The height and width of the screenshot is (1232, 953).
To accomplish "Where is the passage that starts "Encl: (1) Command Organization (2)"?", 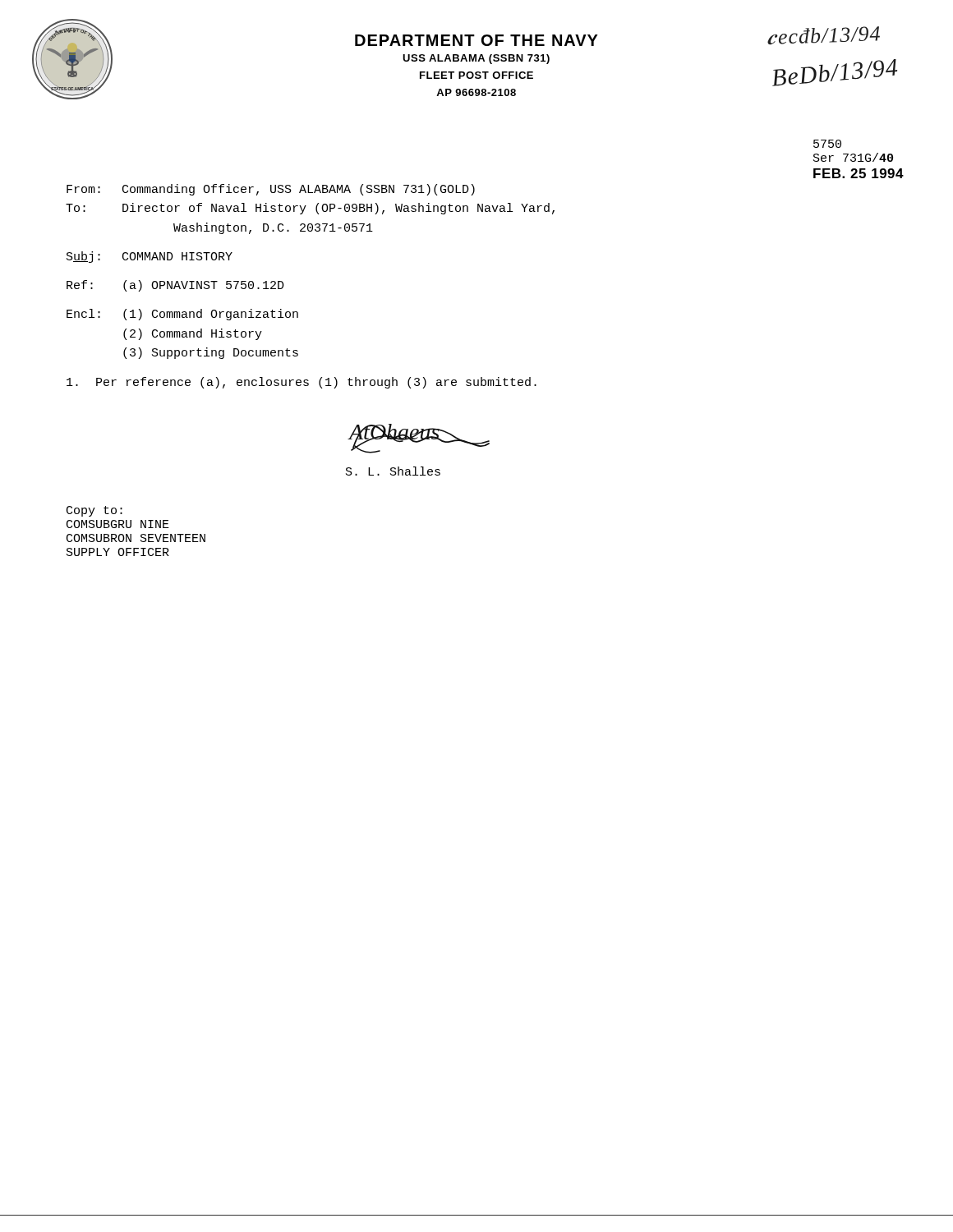I will [x=182, y=315].
